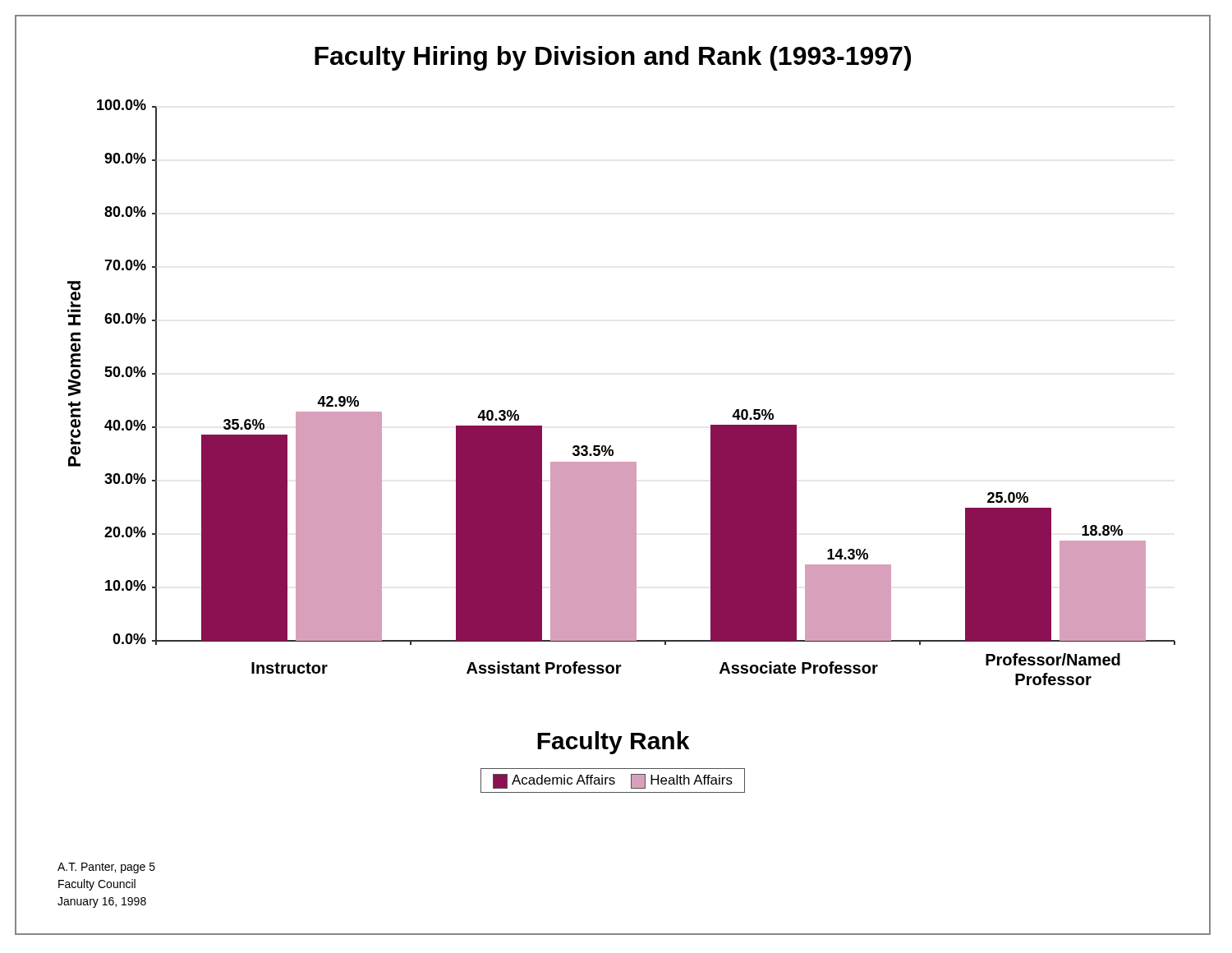Find the element starting "Academic Affairs Health Affairs"
Viewport: 1232px width, 953px height.
613,780
